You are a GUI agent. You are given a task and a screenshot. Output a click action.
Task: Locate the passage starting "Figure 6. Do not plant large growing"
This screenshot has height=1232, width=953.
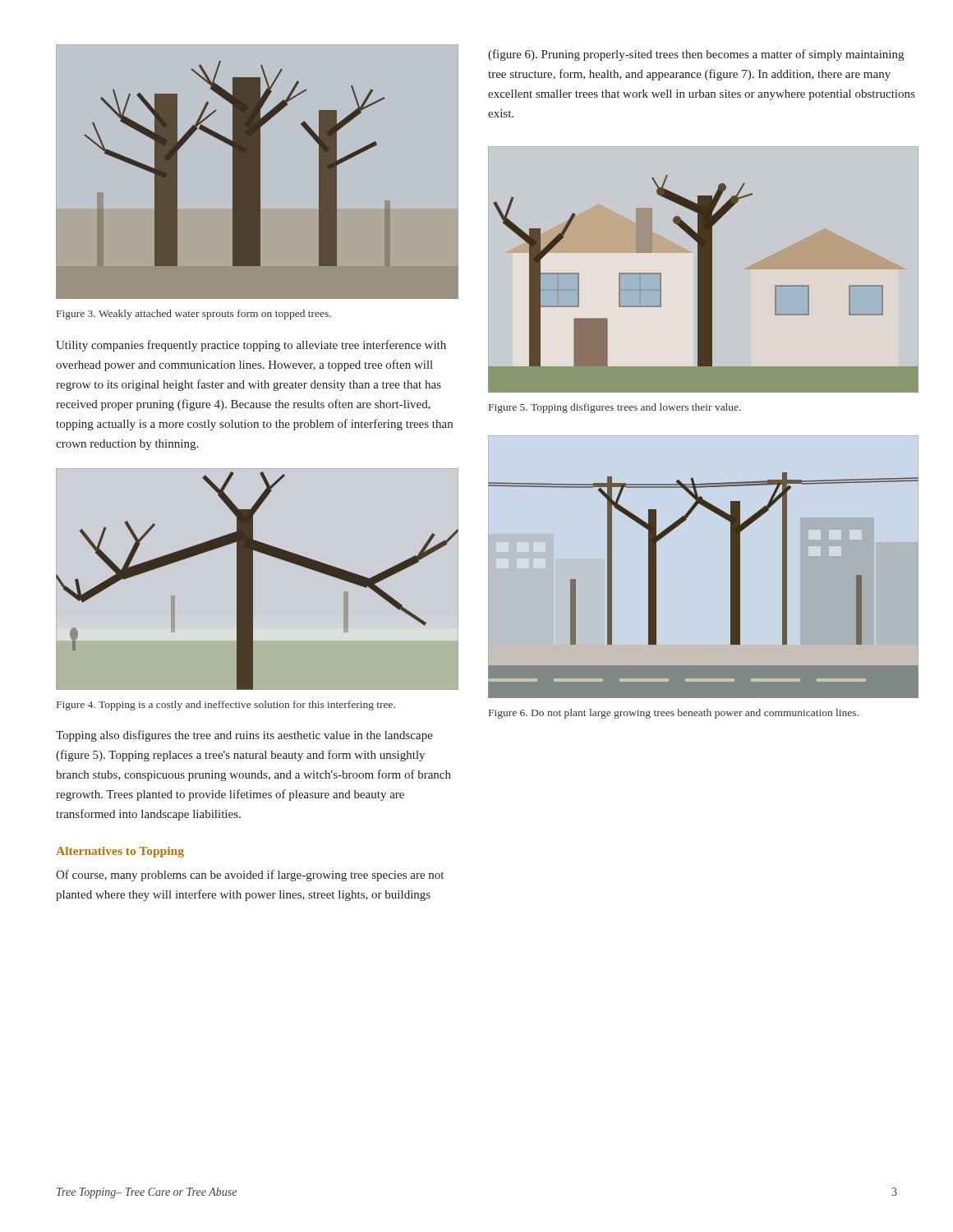click(703, 712)
